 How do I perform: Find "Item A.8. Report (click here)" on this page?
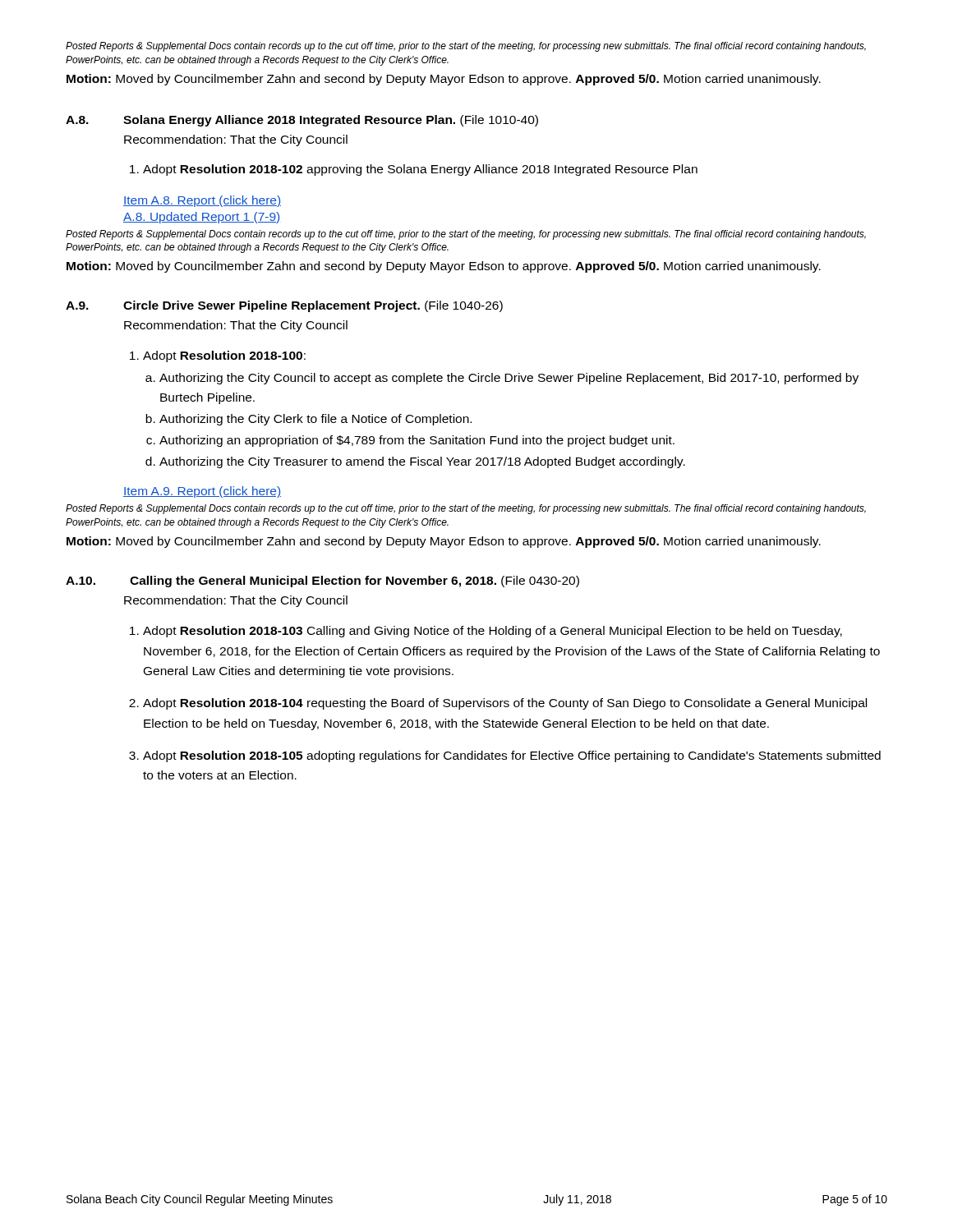click(202, 200)
